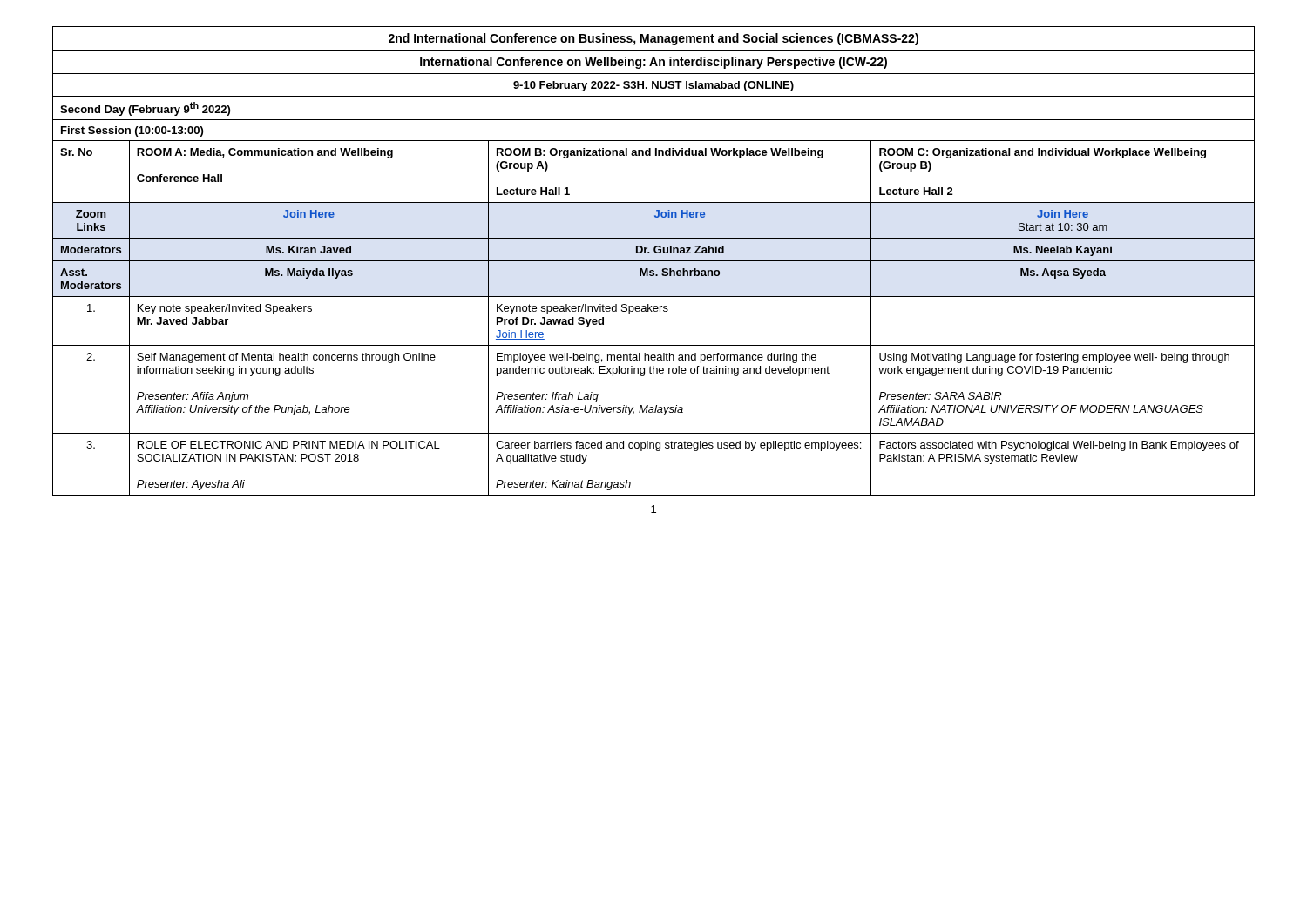Screen dimensions: 924x1307
Task: Find the table that mentions "Career barriers faced"
Action: click(x=654, y=261)
